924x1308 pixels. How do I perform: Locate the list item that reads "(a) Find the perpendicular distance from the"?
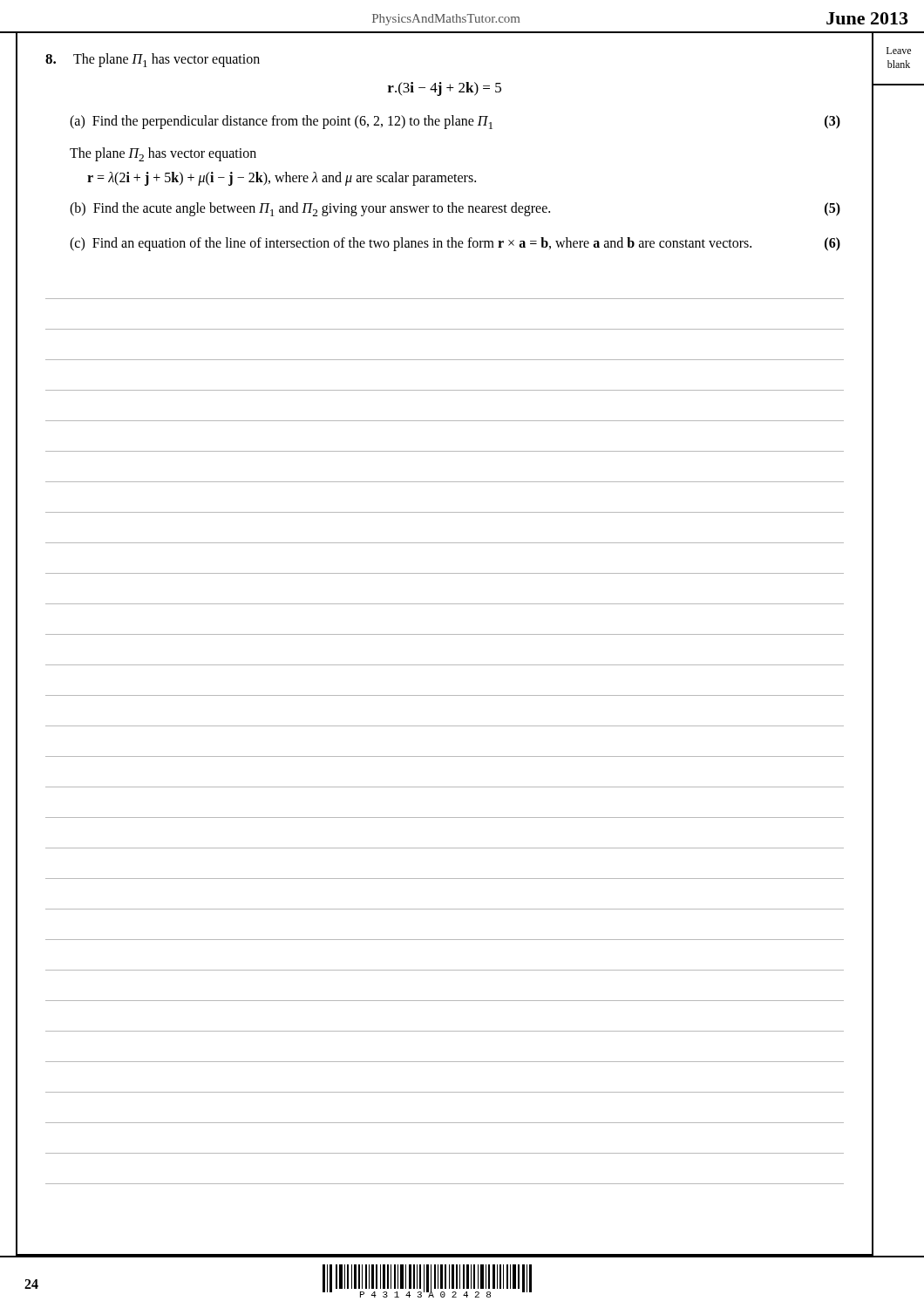455,122
